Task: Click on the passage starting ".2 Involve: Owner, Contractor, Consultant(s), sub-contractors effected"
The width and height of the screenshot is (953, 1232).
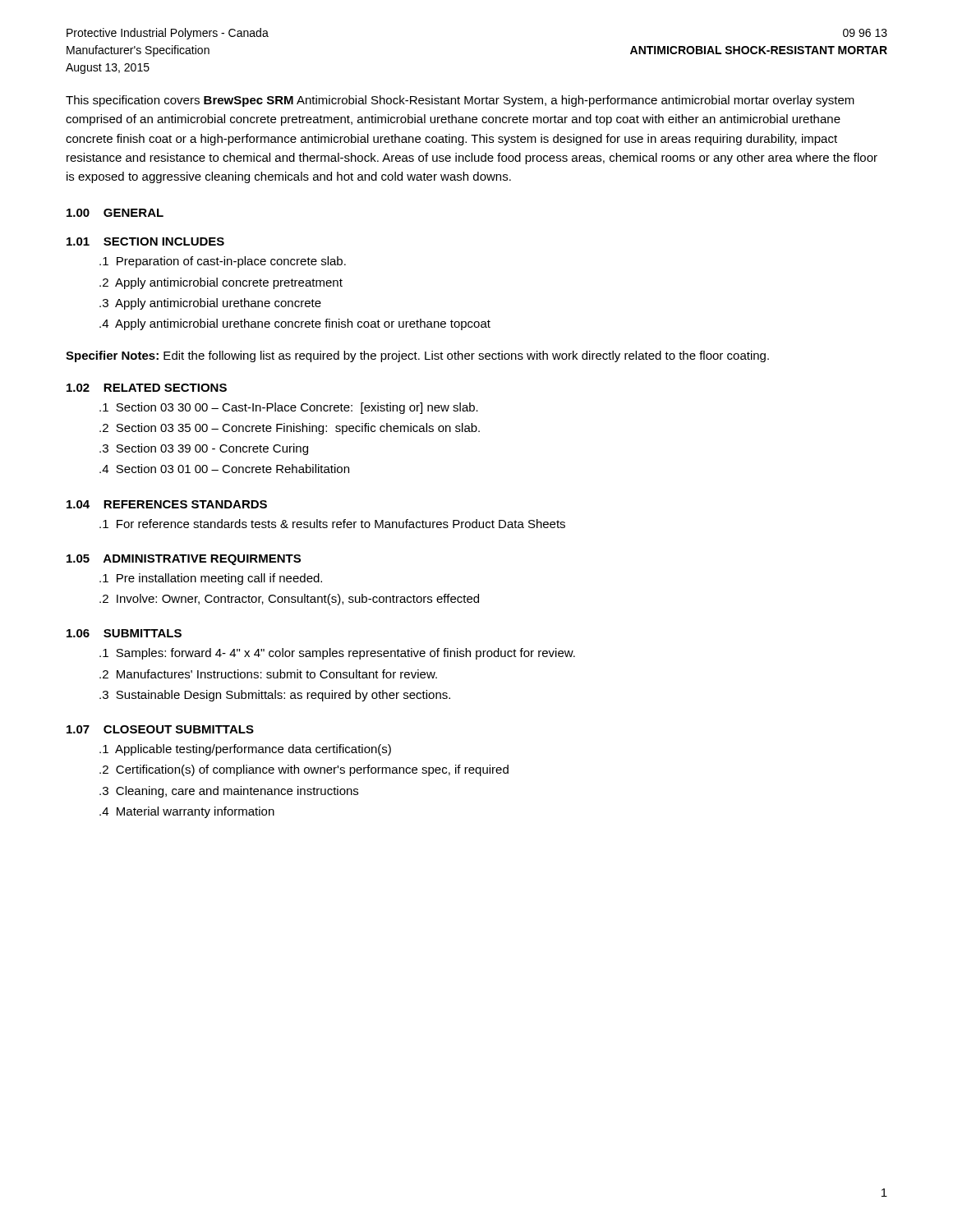Action: pyautogui.click(x=289, y=598)
